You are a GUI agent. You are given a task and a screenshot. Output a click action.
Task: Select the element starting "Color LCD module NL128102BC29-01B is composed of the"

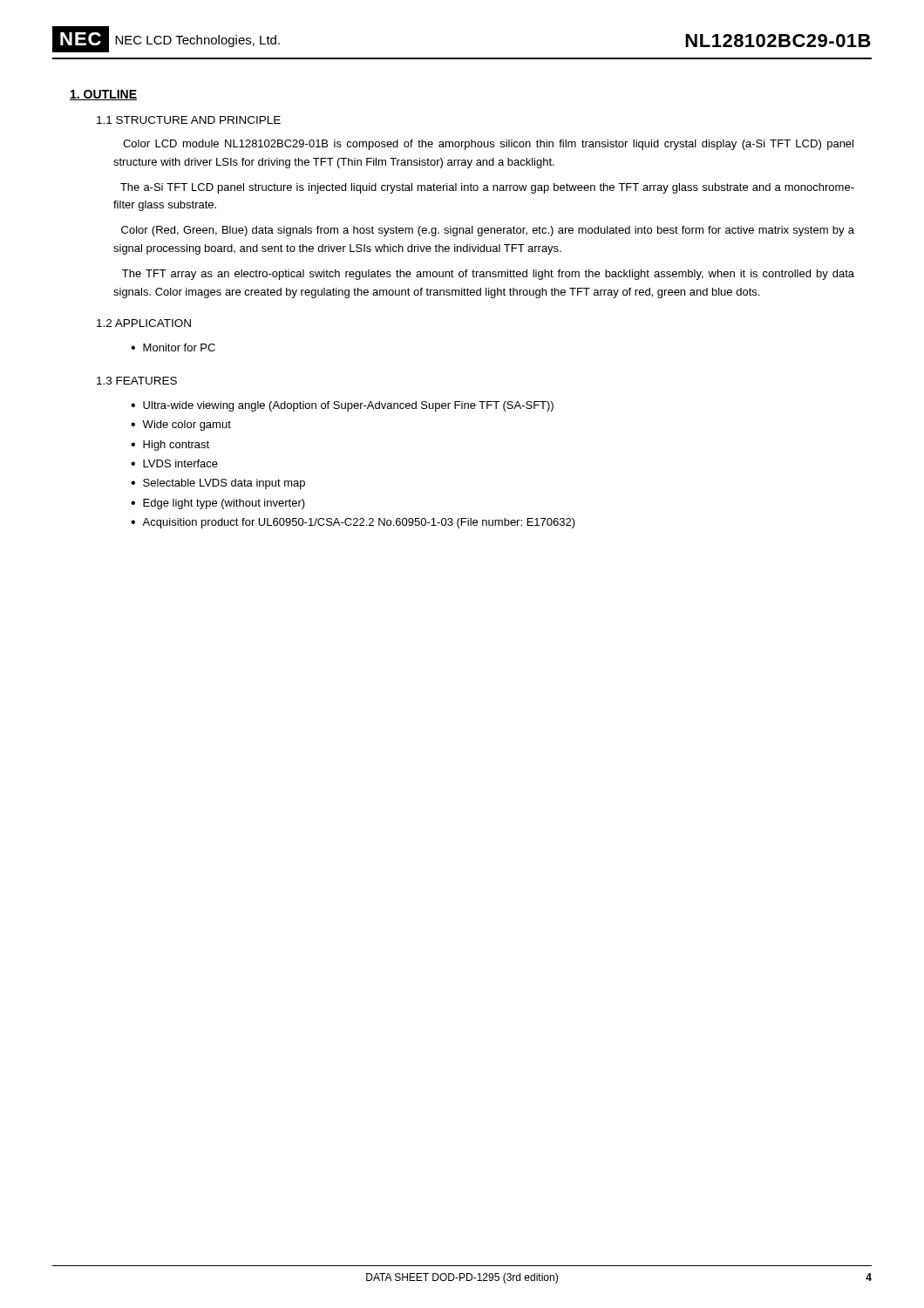[x=484, y=153]
